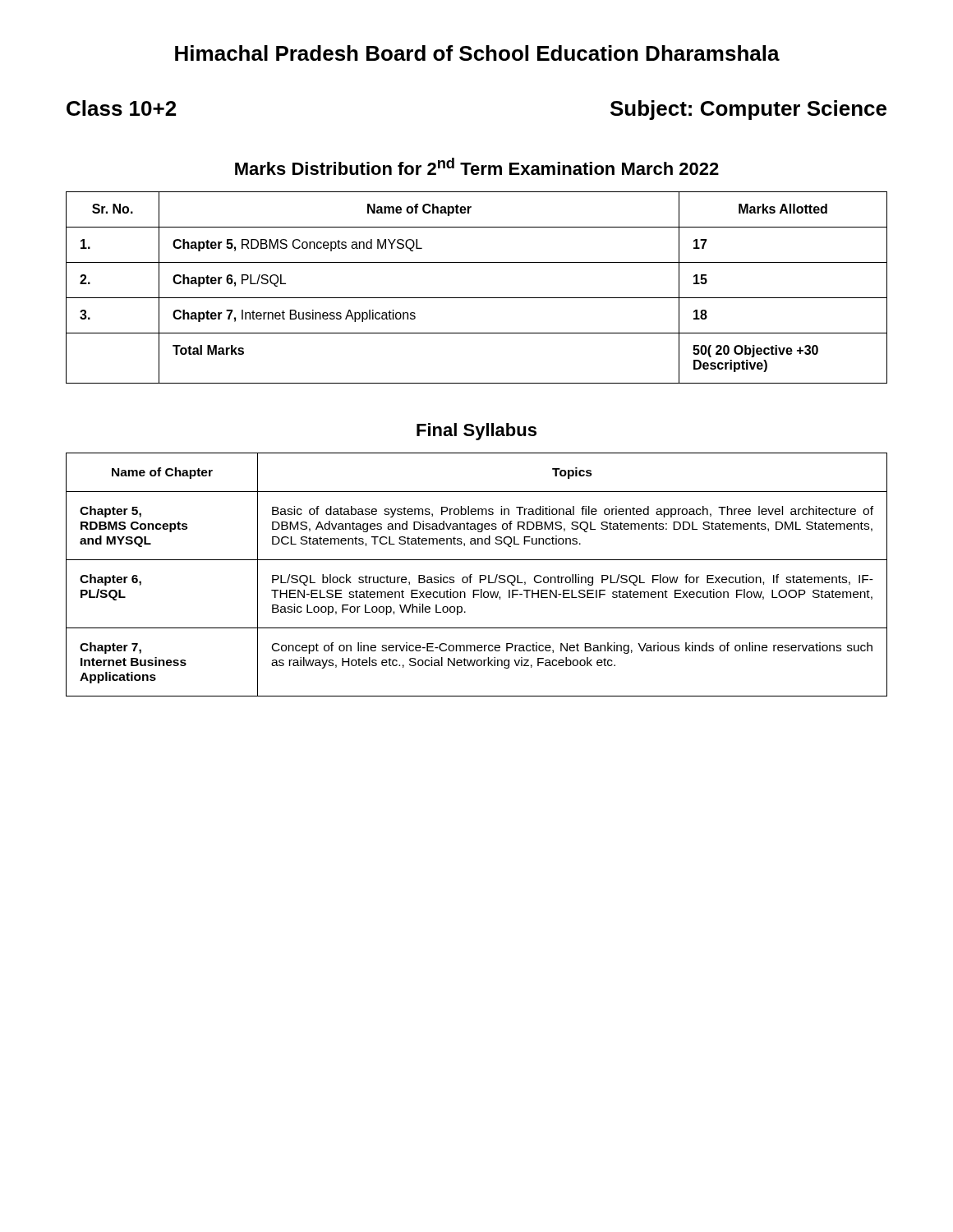Viewport: 953px width, 1232px height.
Task: Find the text that says "Class 10+2"
Action: pyautogui.click(x=121, y=108)
